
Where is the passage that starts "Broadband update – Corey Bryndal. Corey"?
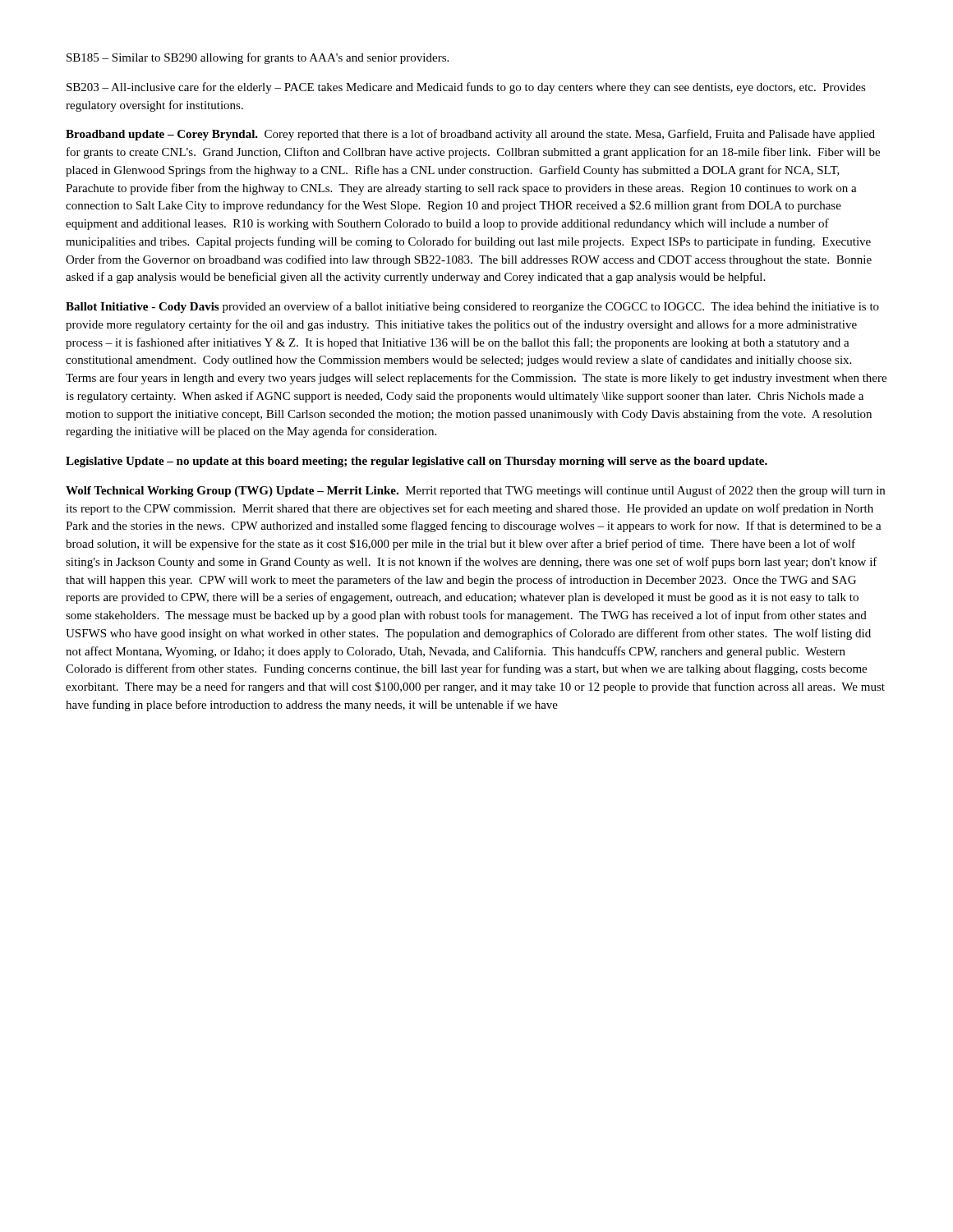(476, 206)
